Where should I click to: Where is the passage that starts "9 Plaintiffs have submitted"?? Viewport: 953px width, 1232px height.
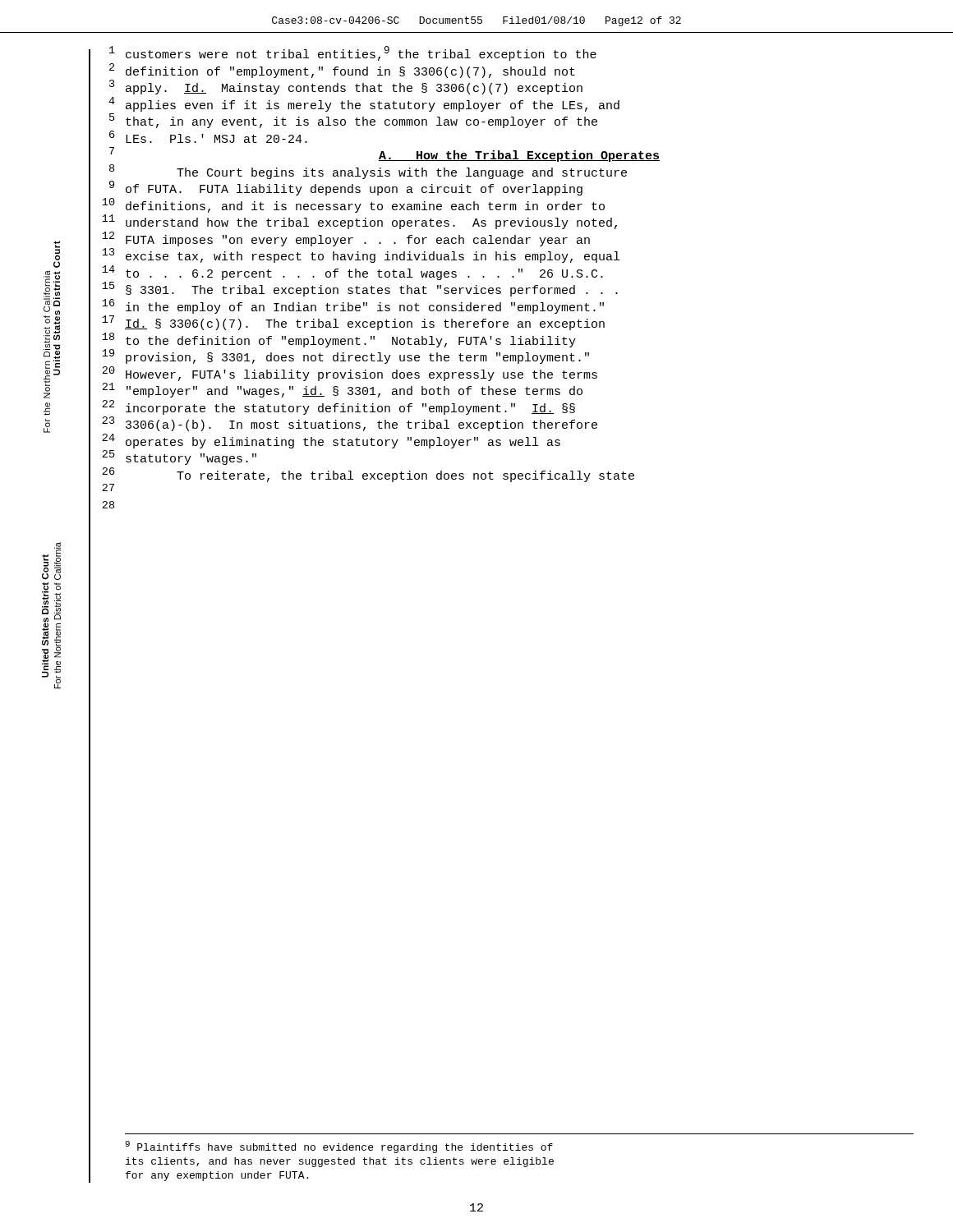pos(340,1160)
